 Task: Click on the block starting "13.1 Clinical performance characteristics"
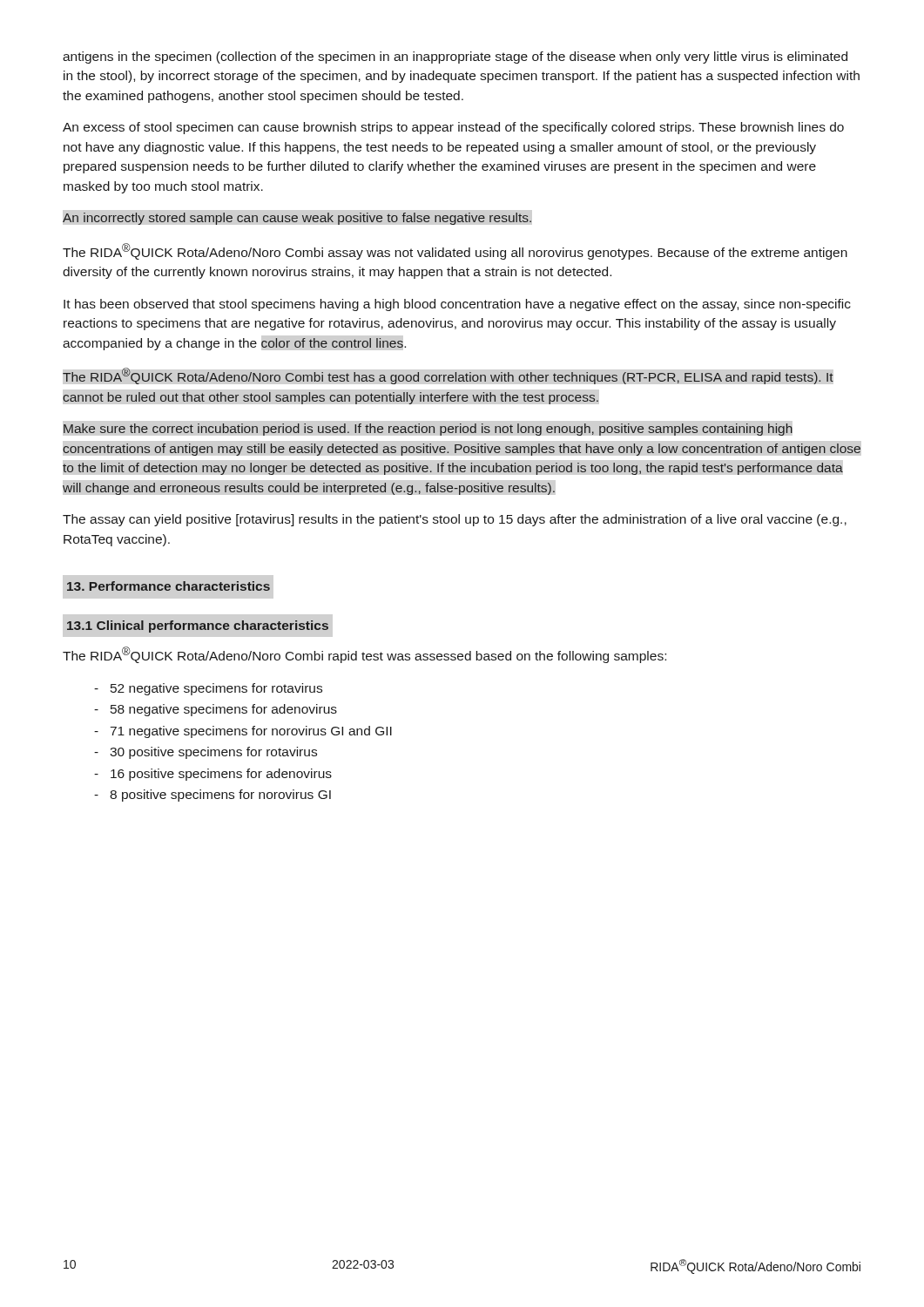198,626
